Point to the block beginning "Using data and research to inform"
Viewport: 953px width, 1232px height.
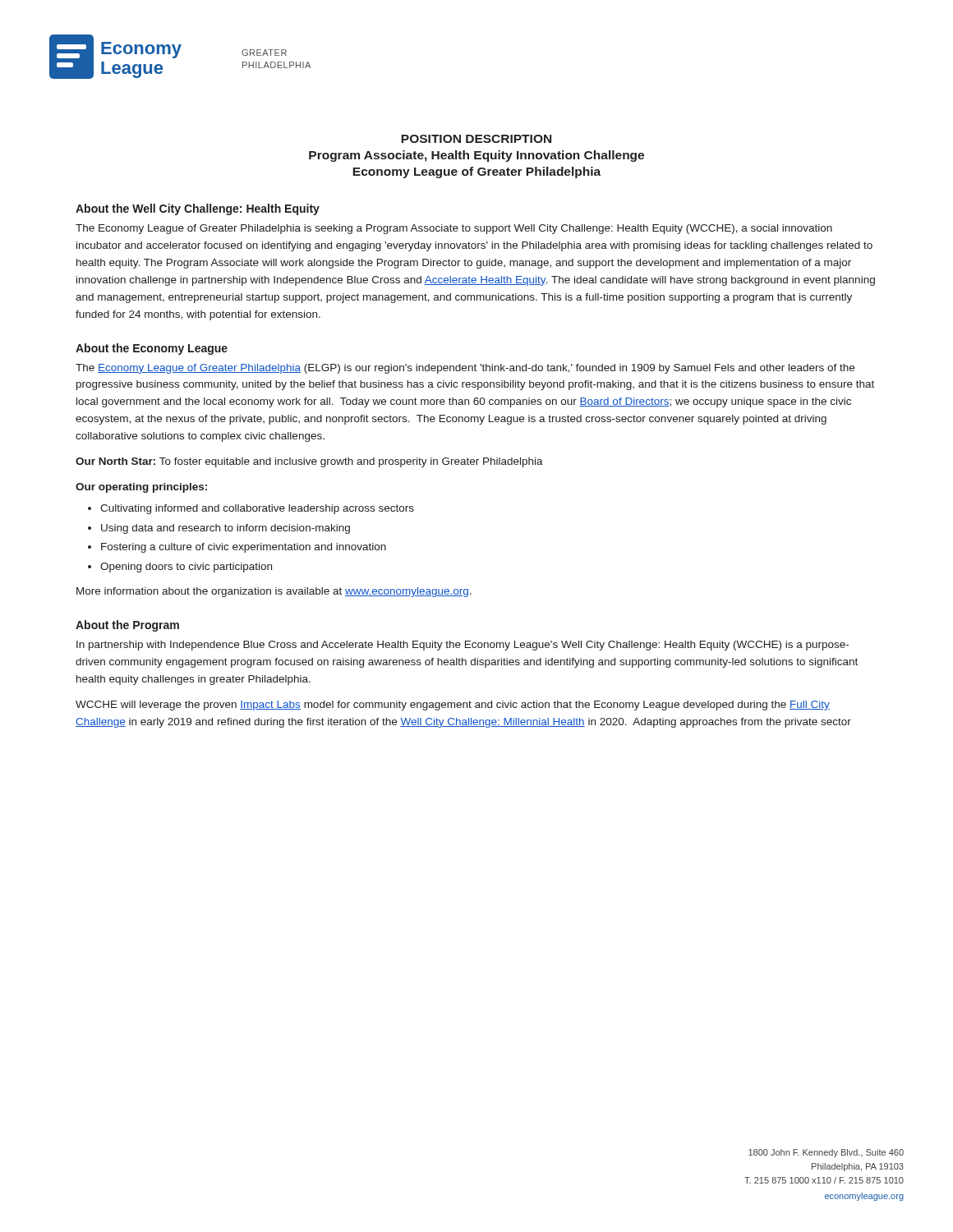(225, 527)
